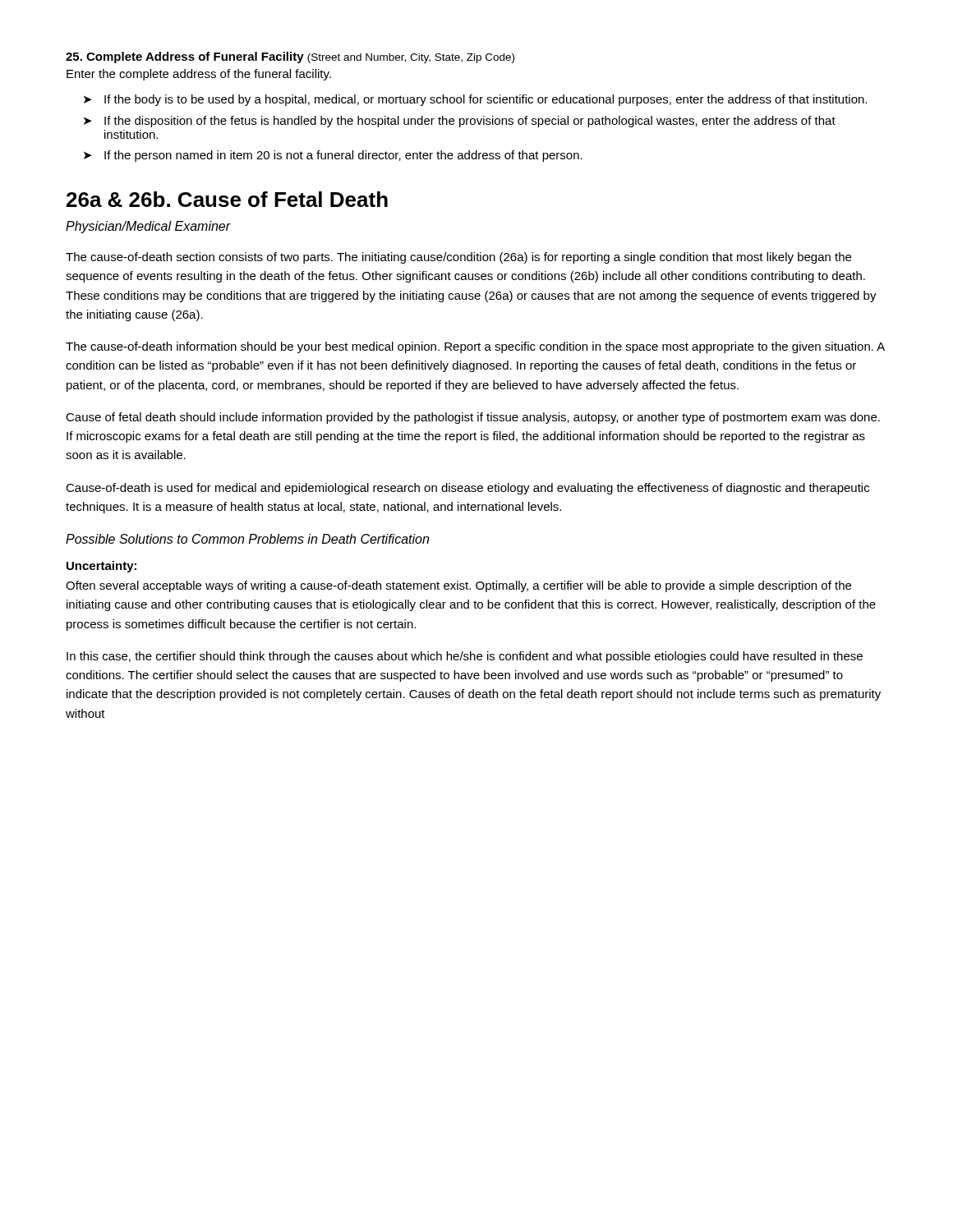Find the region starting "➤ If the person named in item"
Viewport: 953px width, 1232px height.
333,155
